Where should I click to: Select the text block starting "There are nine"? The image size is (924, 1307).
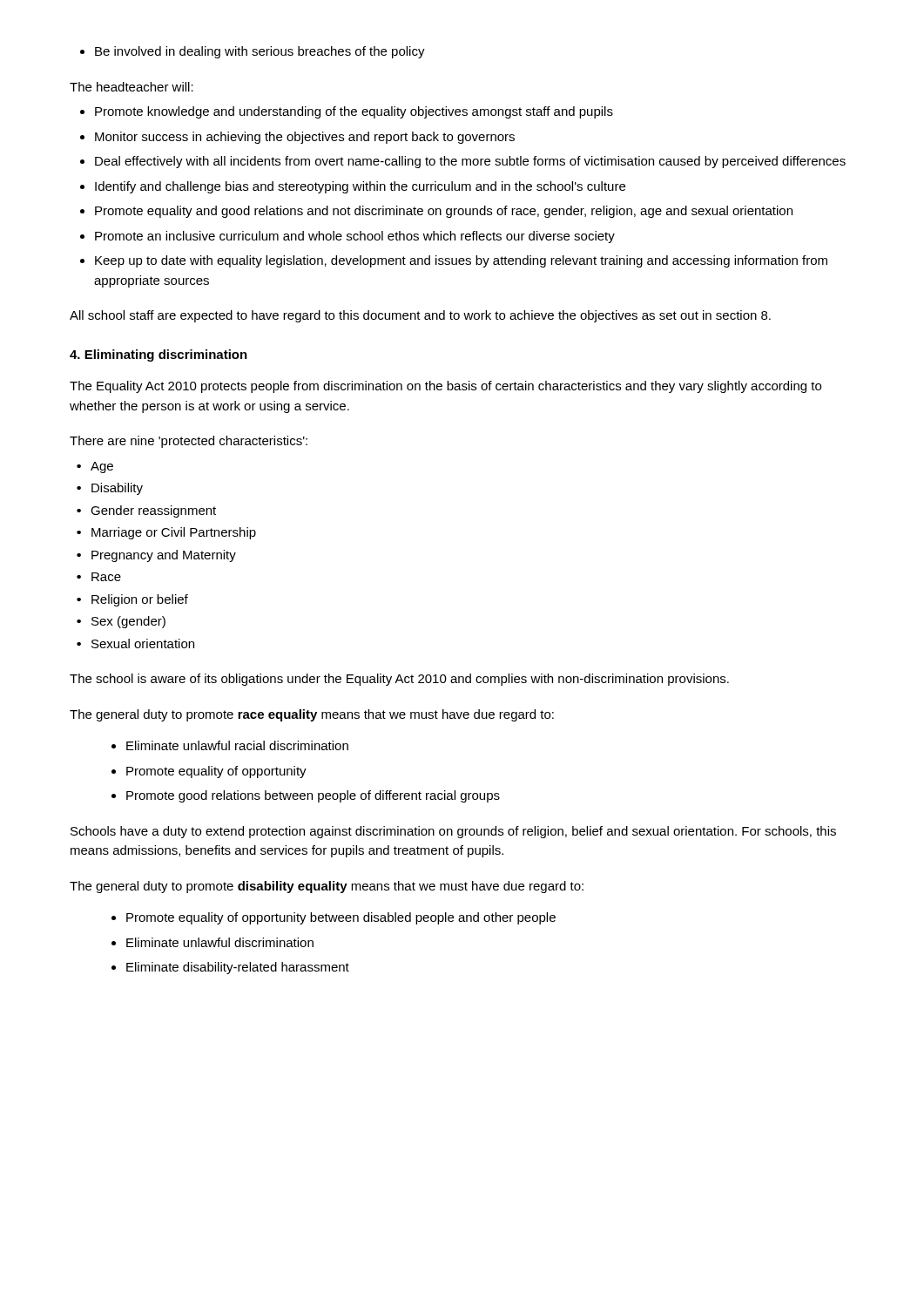189,442
